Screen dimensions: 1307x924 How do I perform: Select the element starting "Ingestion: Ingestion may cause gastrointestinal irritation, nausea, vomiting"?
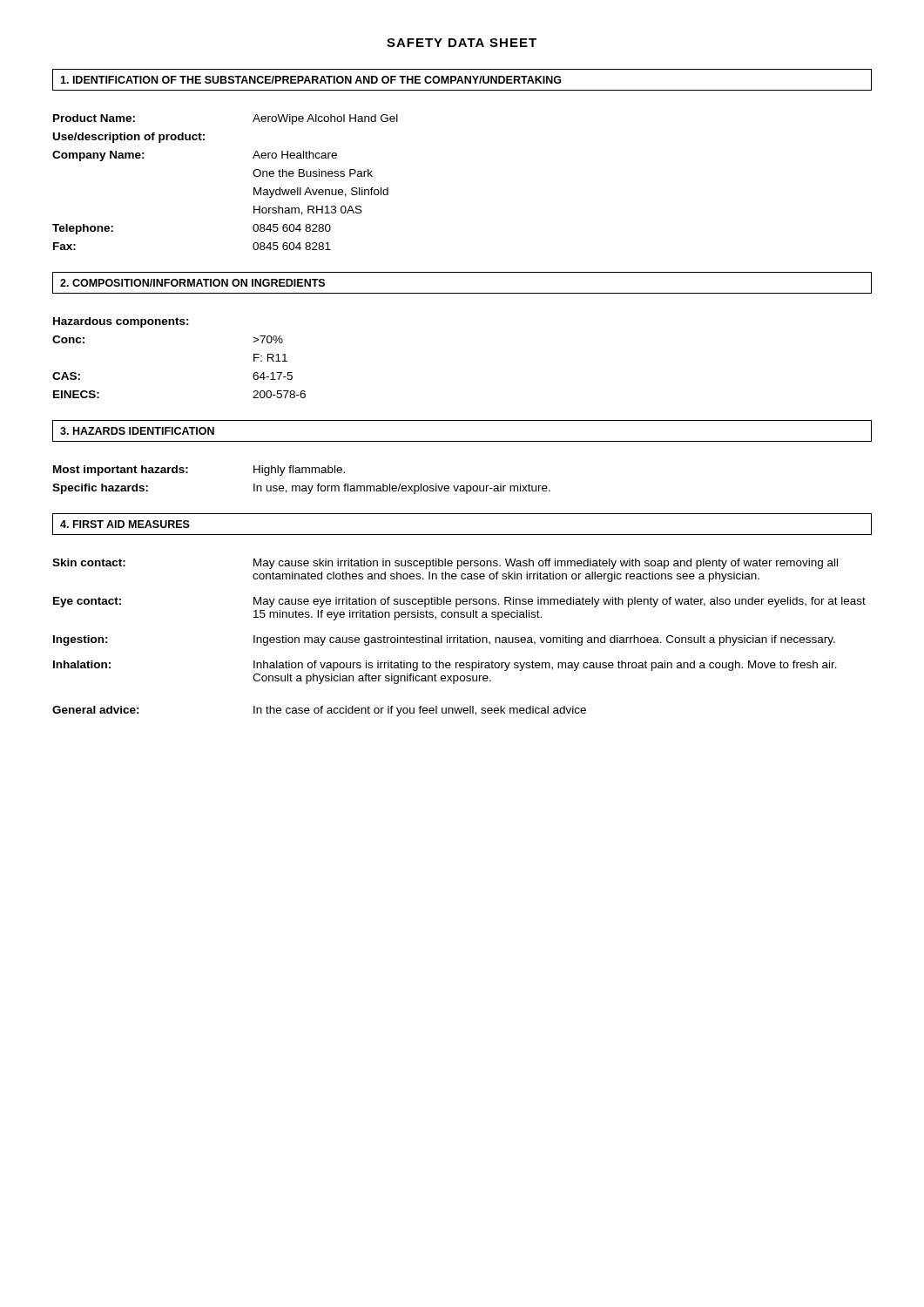462,639
